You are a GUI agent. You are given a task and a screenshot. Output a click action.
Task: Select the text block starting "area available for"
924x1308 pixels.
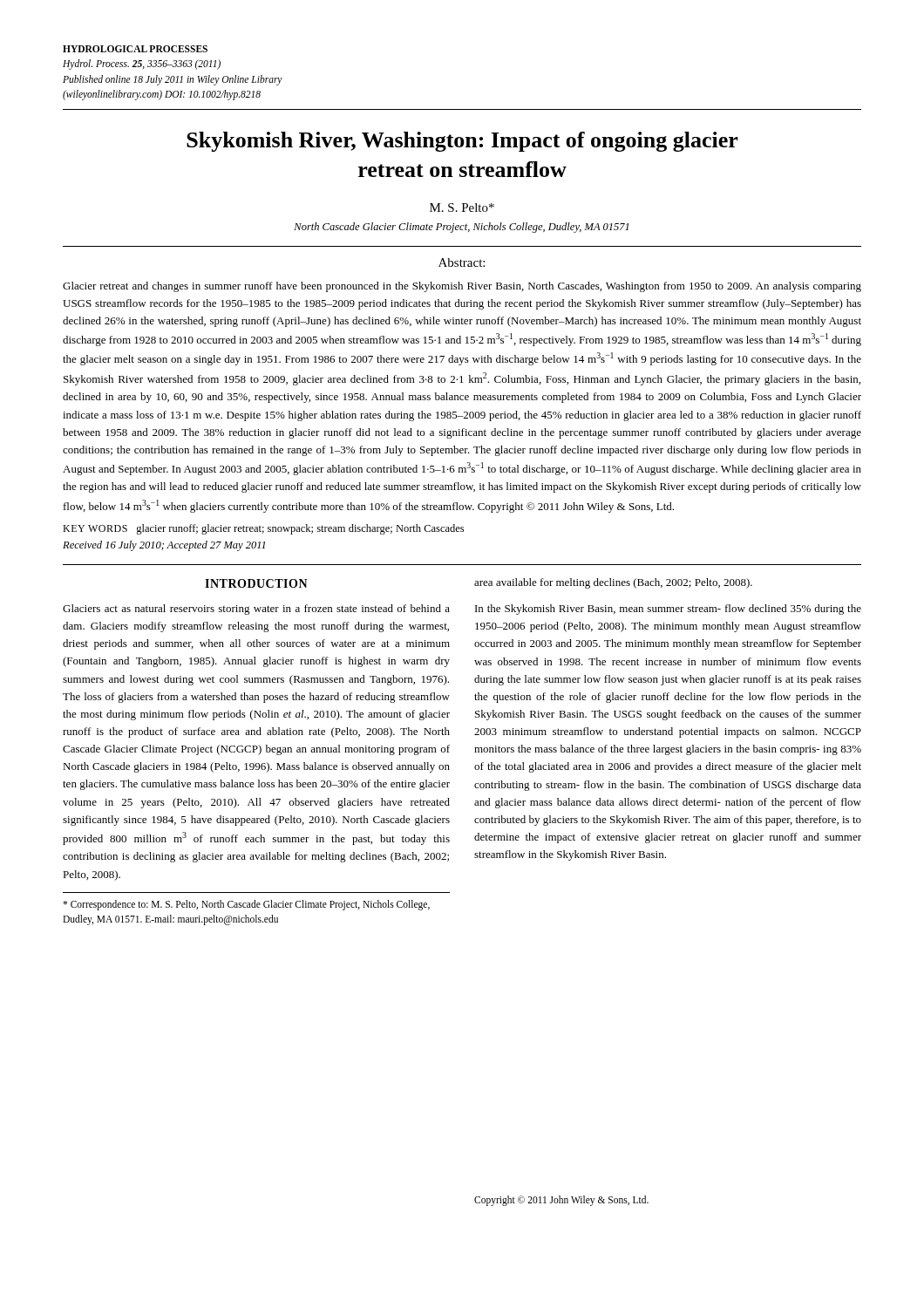click(x=613, y=582)
